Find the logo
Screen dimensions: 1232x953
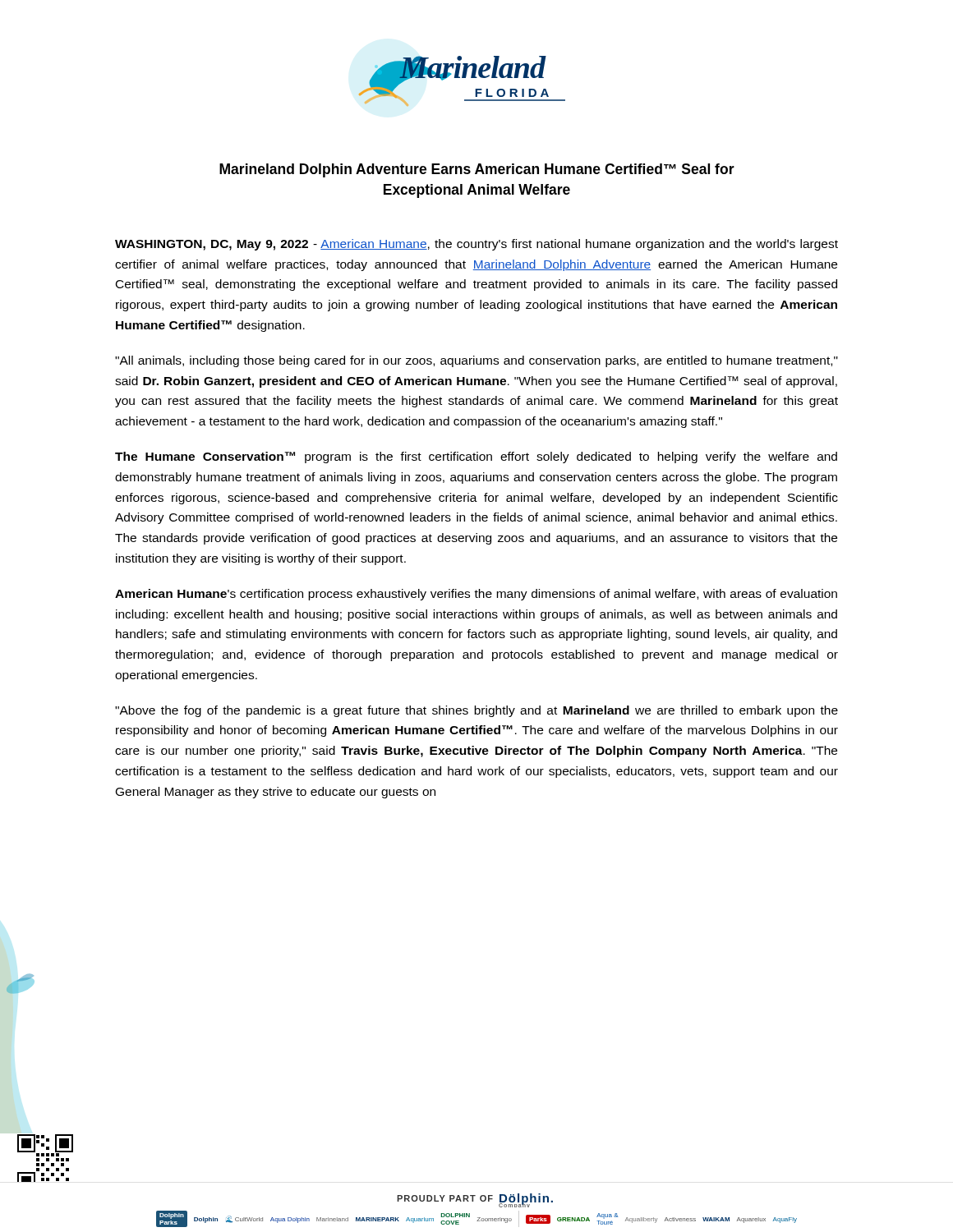click(476, 67)
